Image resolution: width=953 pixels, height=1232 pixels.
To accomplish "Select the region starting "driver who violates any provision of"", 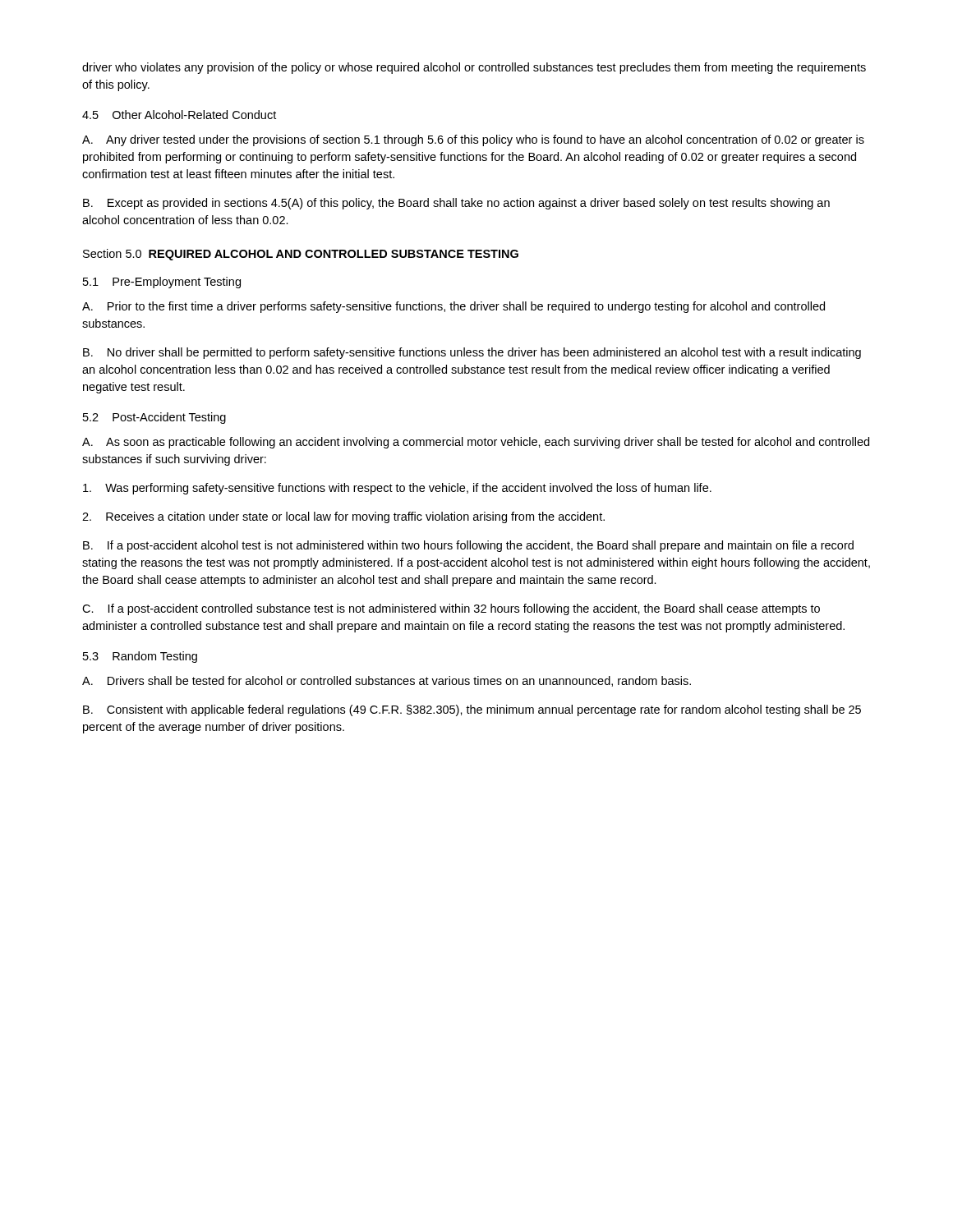I will (474, 76).
